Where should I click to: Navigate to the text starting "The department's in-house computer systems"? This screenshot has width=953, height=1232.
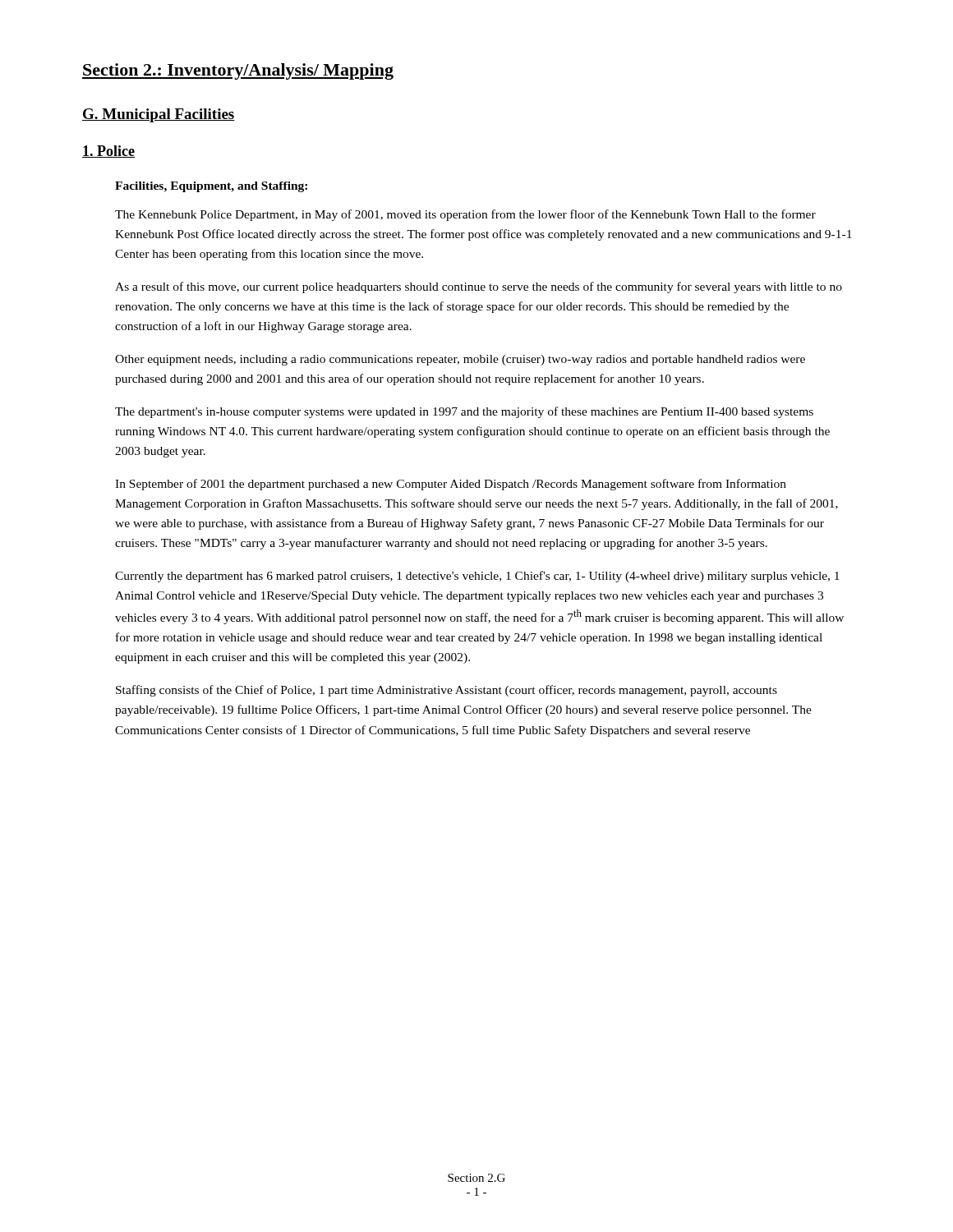[473, 431]
